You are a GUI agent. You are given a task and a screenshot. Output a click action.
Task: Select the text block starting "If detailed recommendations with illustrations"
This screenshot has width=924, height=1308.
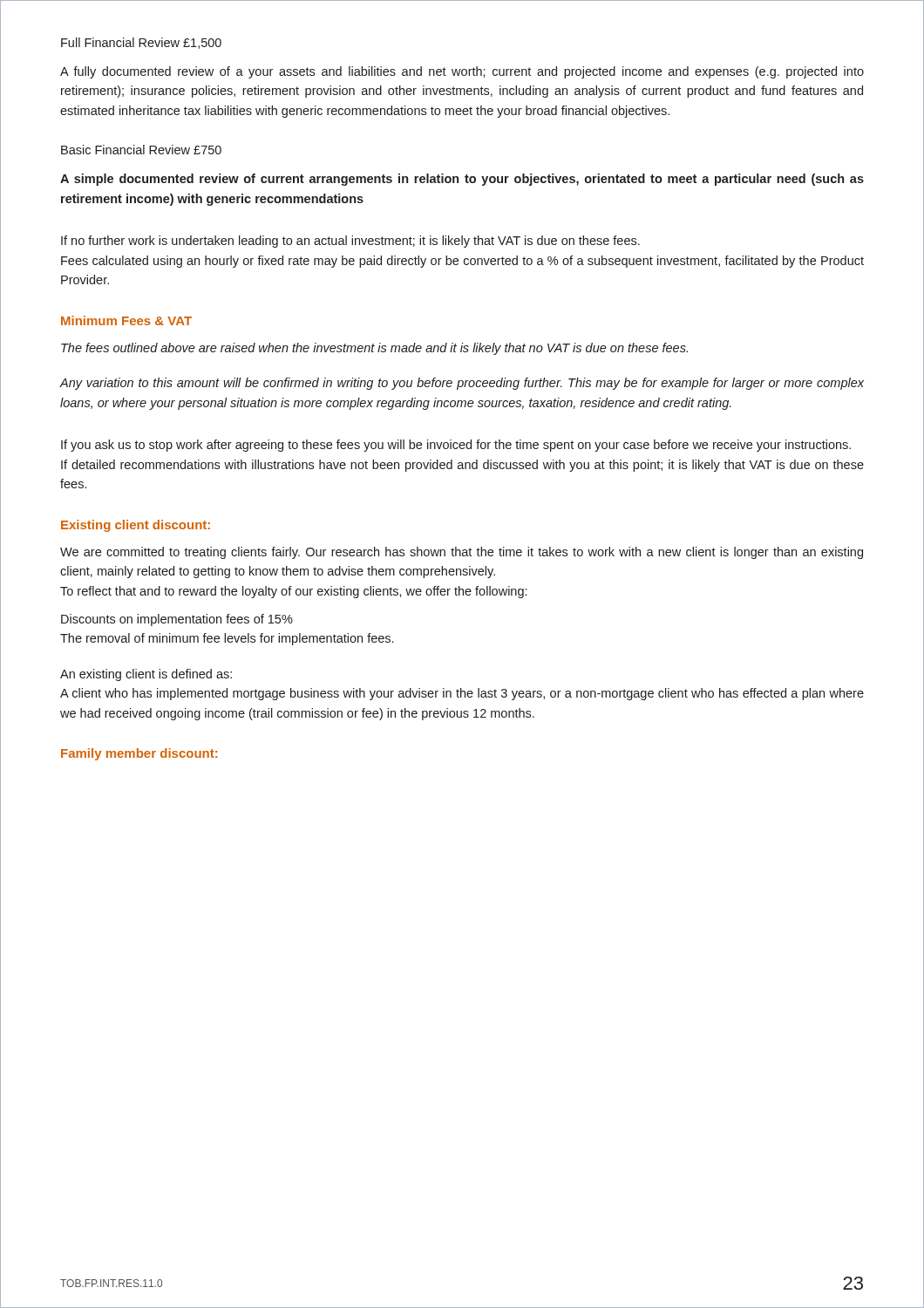pos(462,474)
